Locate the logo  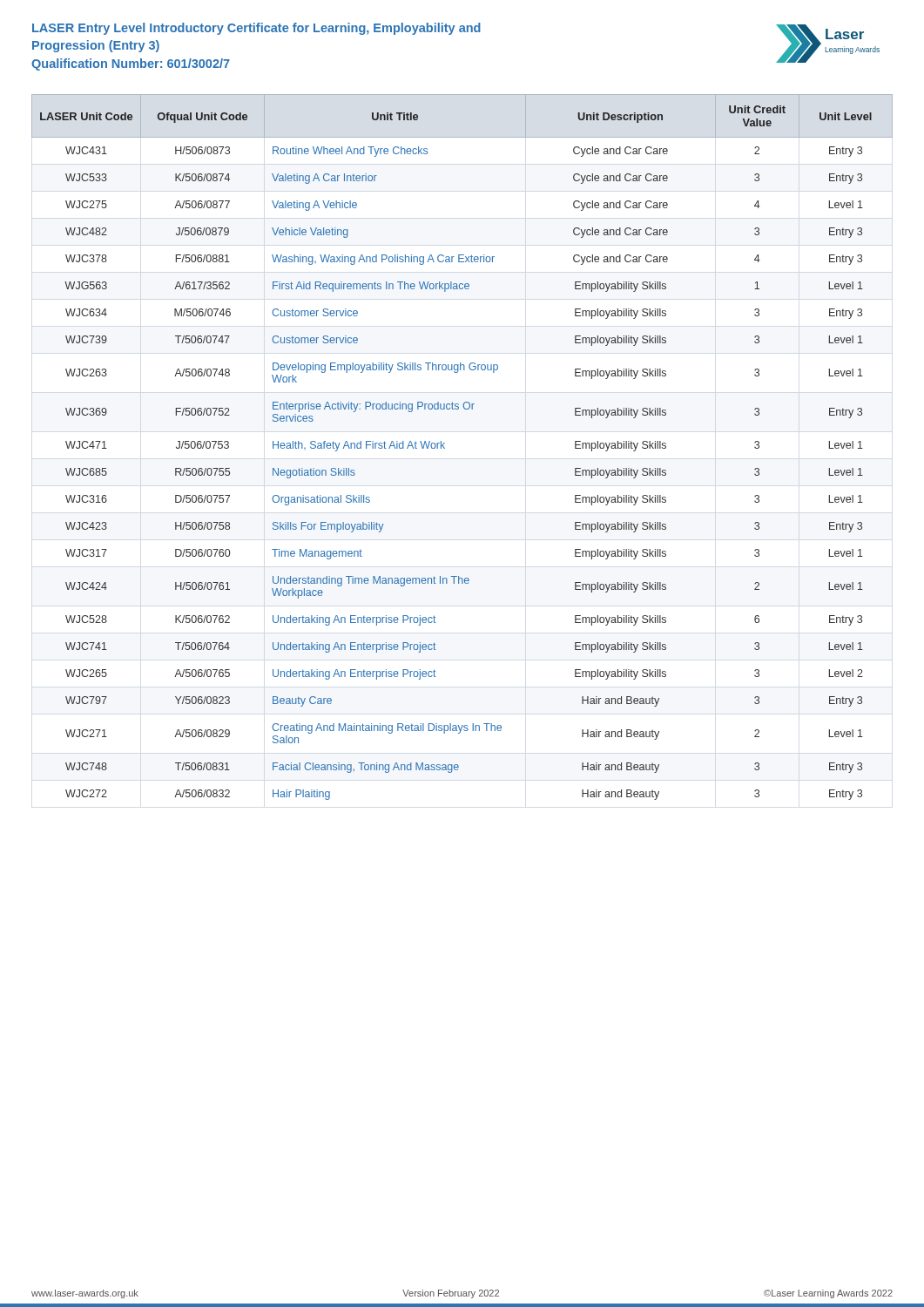point(834,44)
